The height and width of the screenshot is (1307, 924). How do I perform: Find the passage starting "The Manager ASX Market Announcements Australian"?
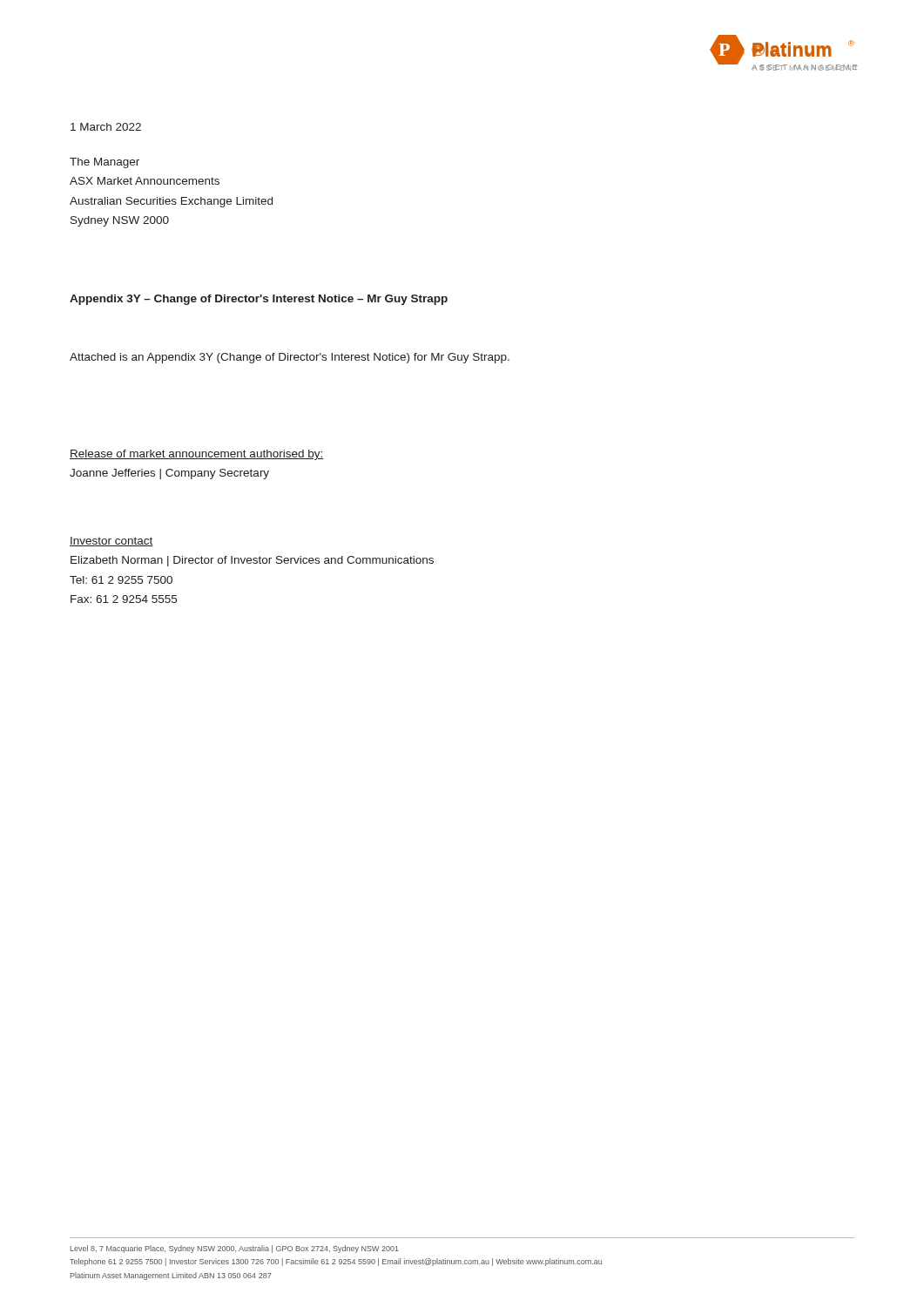(172, 191)
